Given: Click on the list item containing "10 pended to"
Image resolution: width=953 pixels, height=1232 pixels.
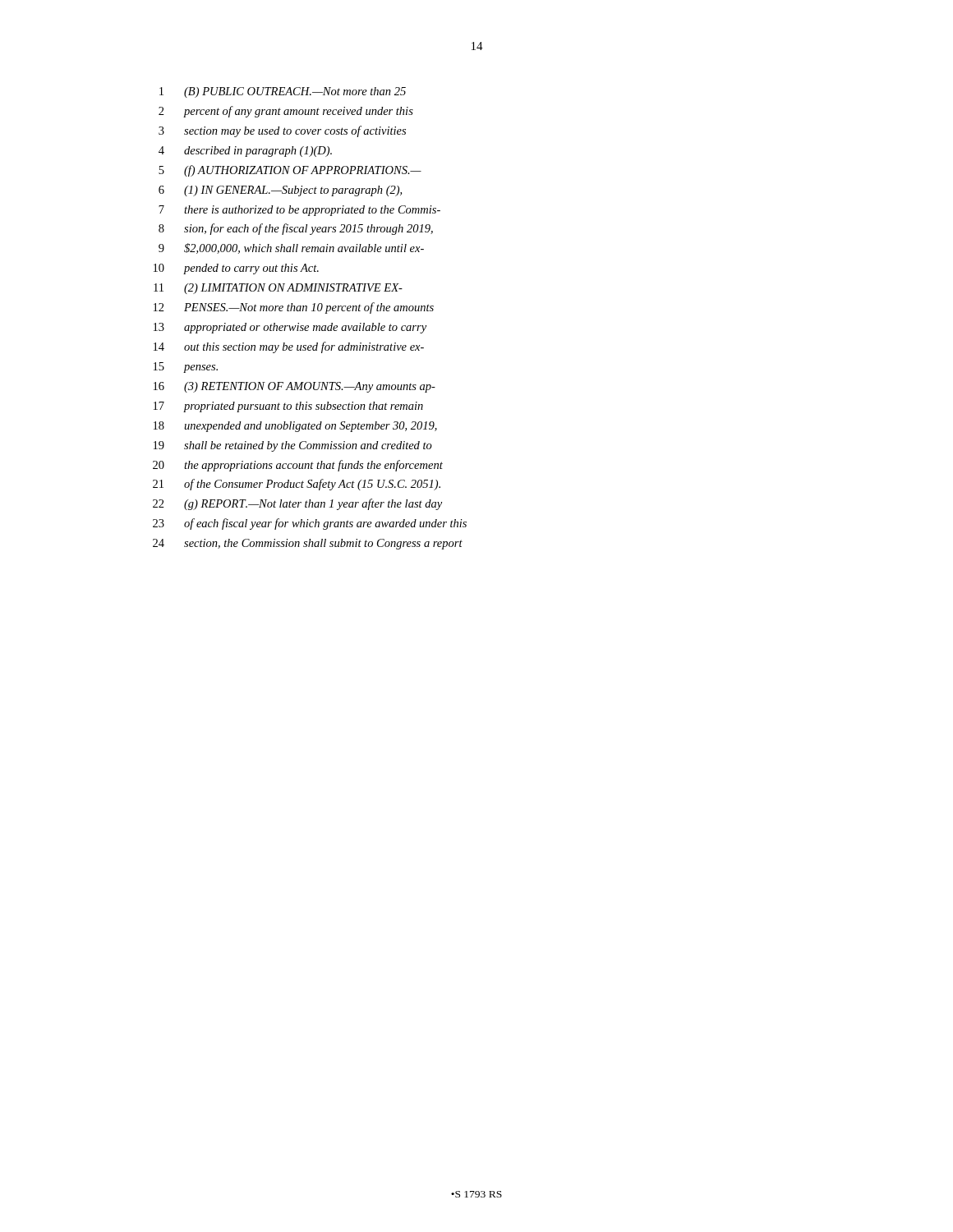Looking at the screenshot, I should coord(221,269).
